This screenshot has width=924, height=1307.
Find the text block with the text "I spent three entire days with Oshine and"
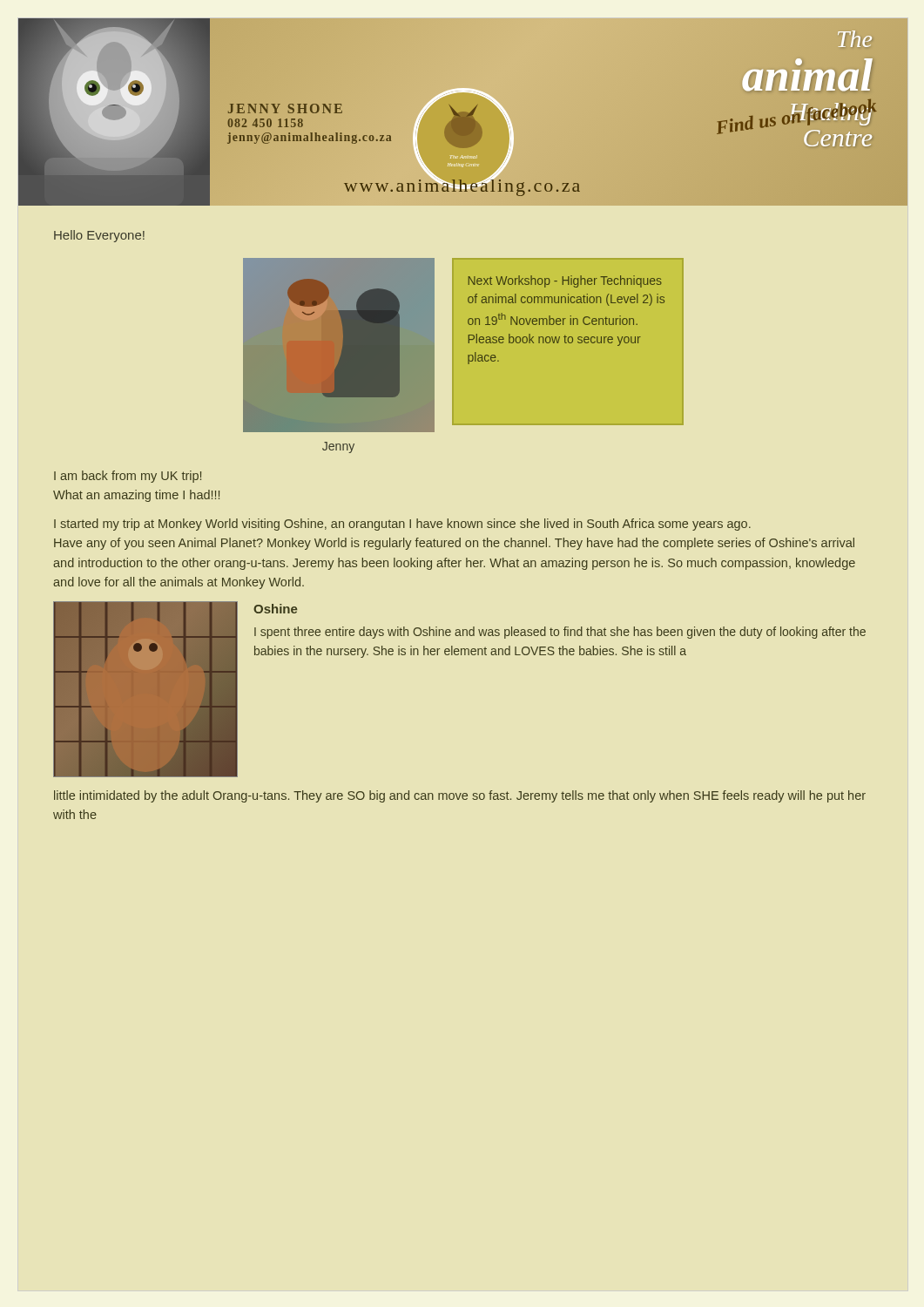pyautogui.click(x=560, y=641)
